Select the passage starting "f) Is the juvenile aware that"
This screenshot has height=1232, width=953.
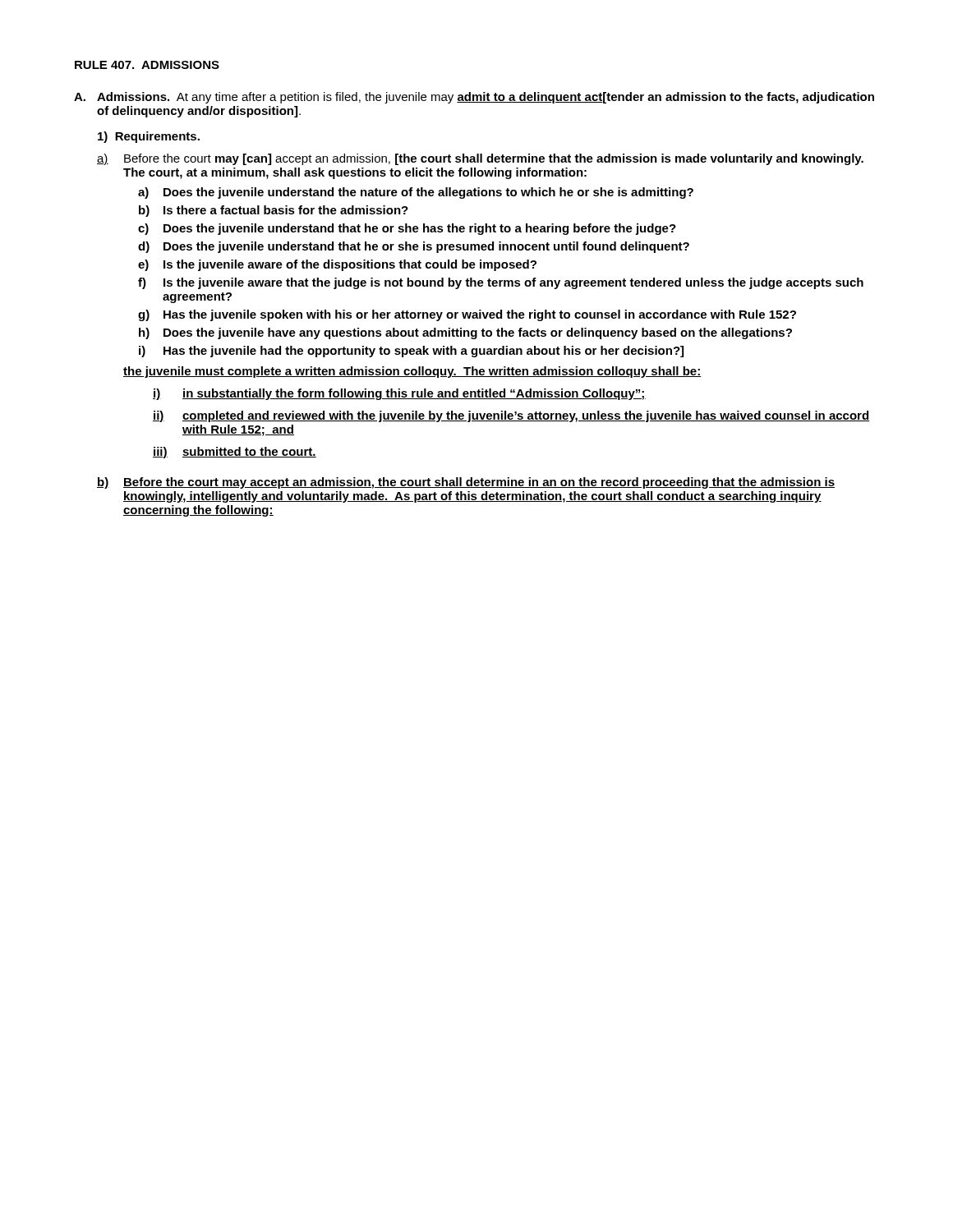point(509,289)
